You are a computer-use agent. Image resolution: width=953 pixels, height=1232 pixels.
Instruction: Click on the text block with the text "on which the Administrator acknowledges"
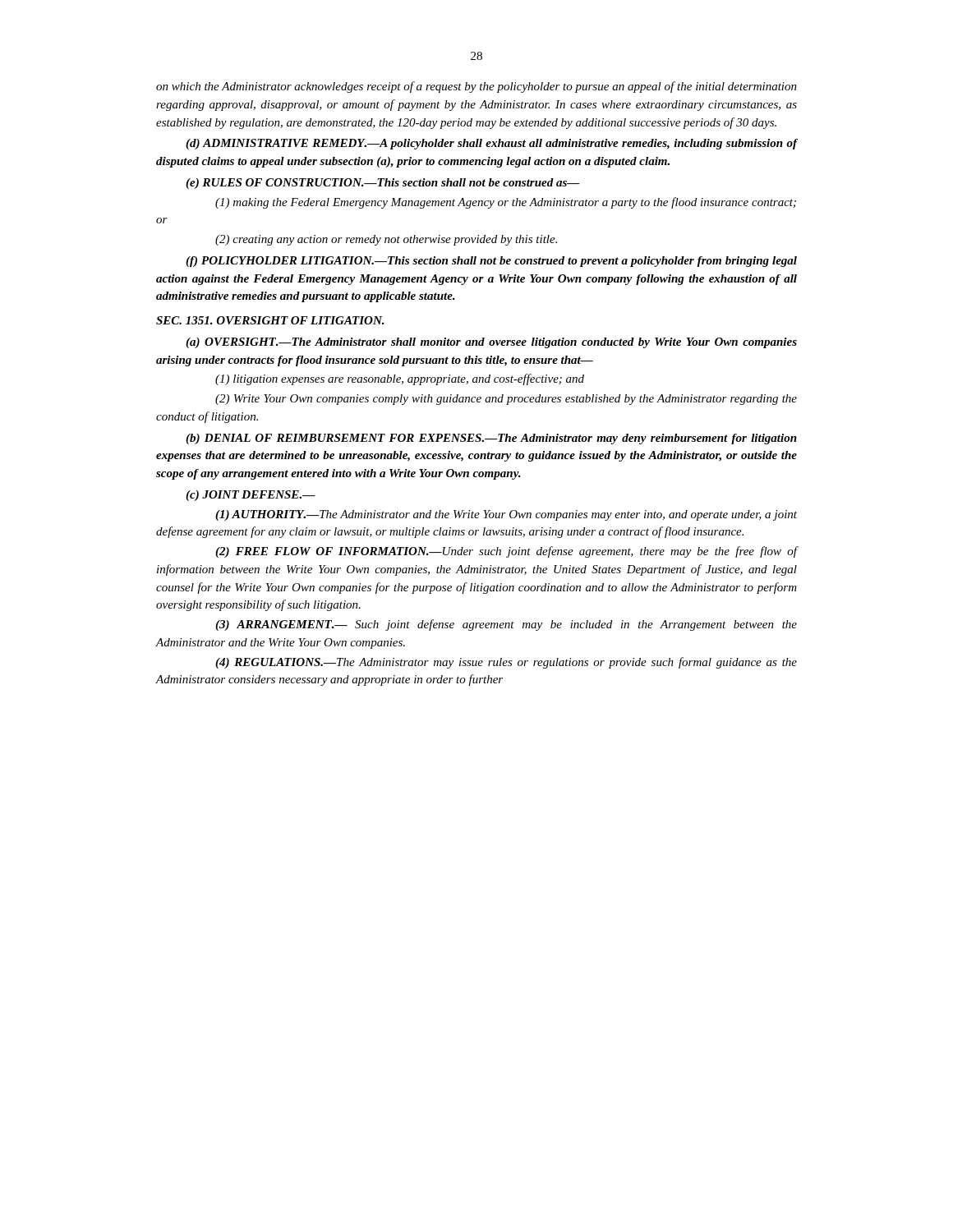point(476,105)
